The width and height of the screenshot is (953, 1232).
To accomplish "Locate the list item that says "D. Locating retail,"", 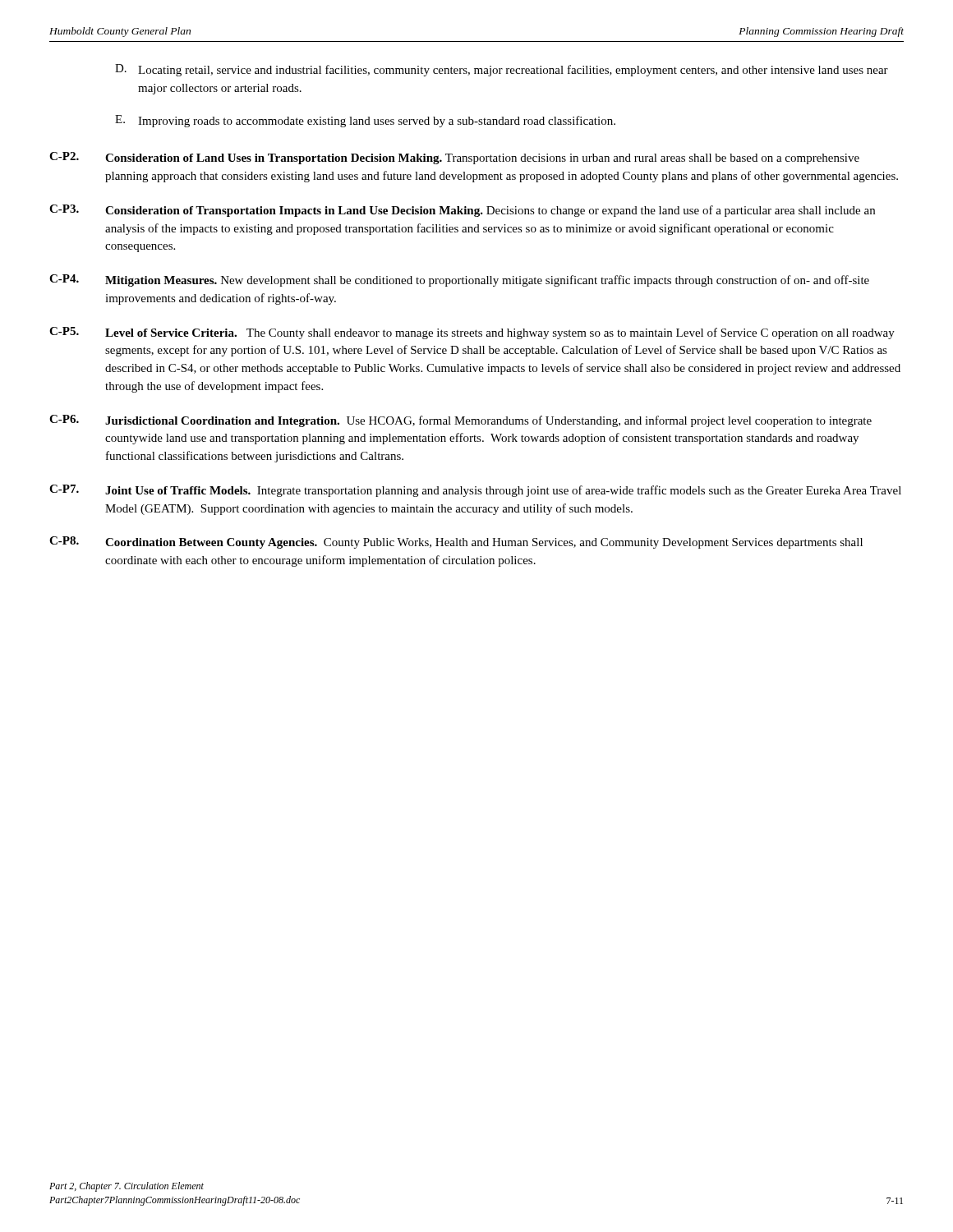I will 509,79.
